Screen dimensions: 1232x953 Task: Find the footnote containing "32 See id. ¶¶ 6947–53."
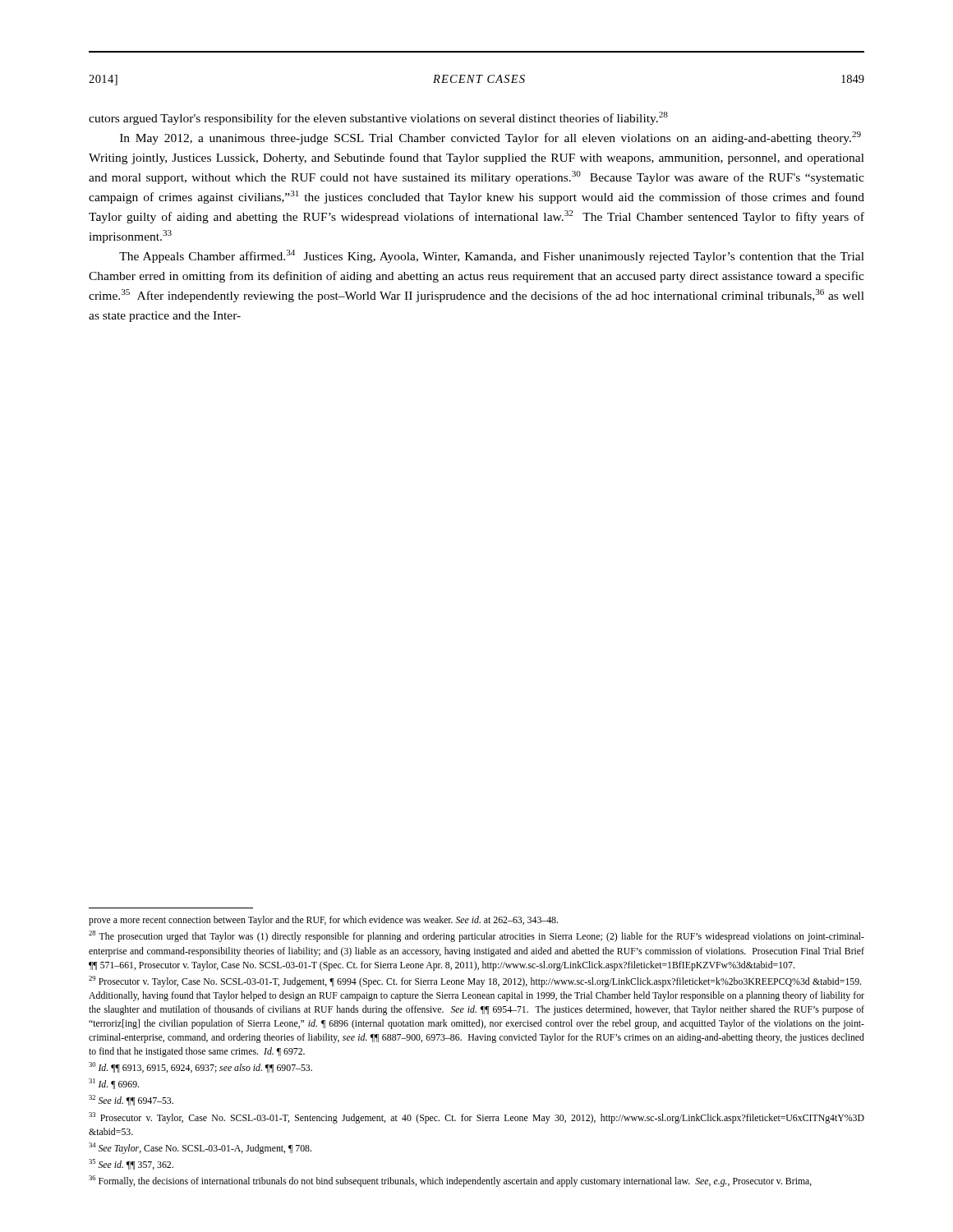pos(131,1100)
